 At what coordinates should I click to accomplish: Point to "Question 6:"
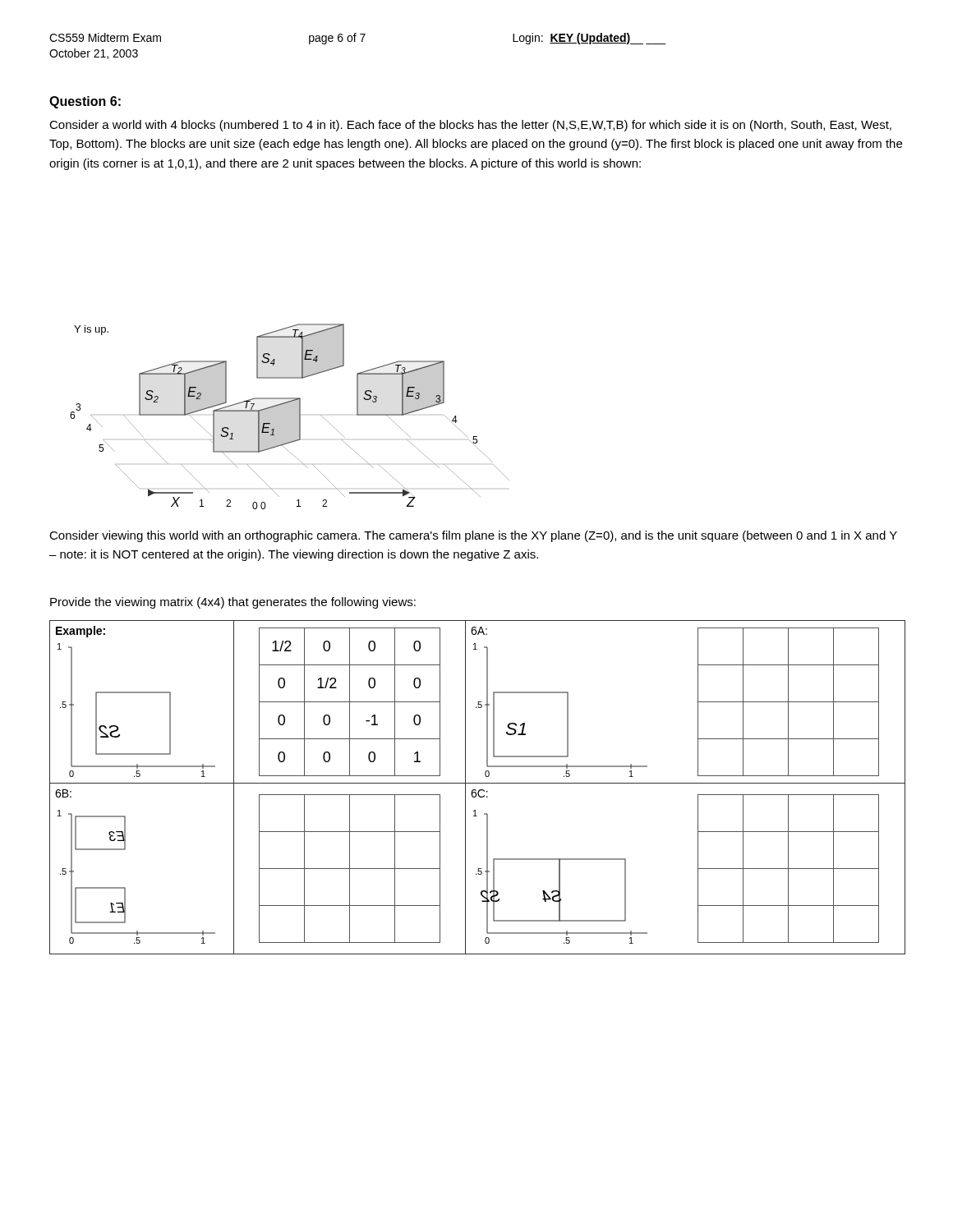click(x=85, y=101)
